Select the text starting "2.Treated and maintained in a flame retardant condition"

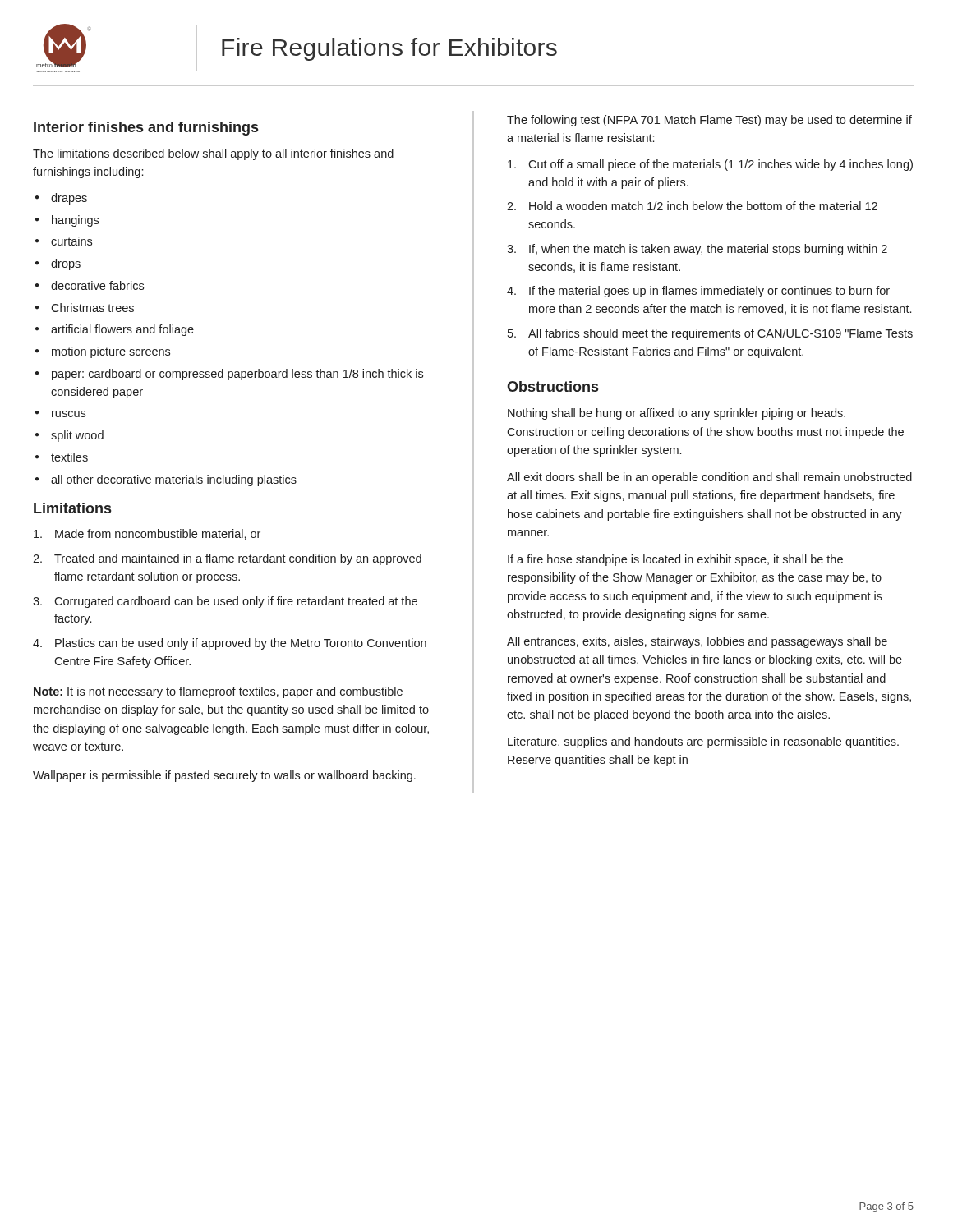coord(227,567)
